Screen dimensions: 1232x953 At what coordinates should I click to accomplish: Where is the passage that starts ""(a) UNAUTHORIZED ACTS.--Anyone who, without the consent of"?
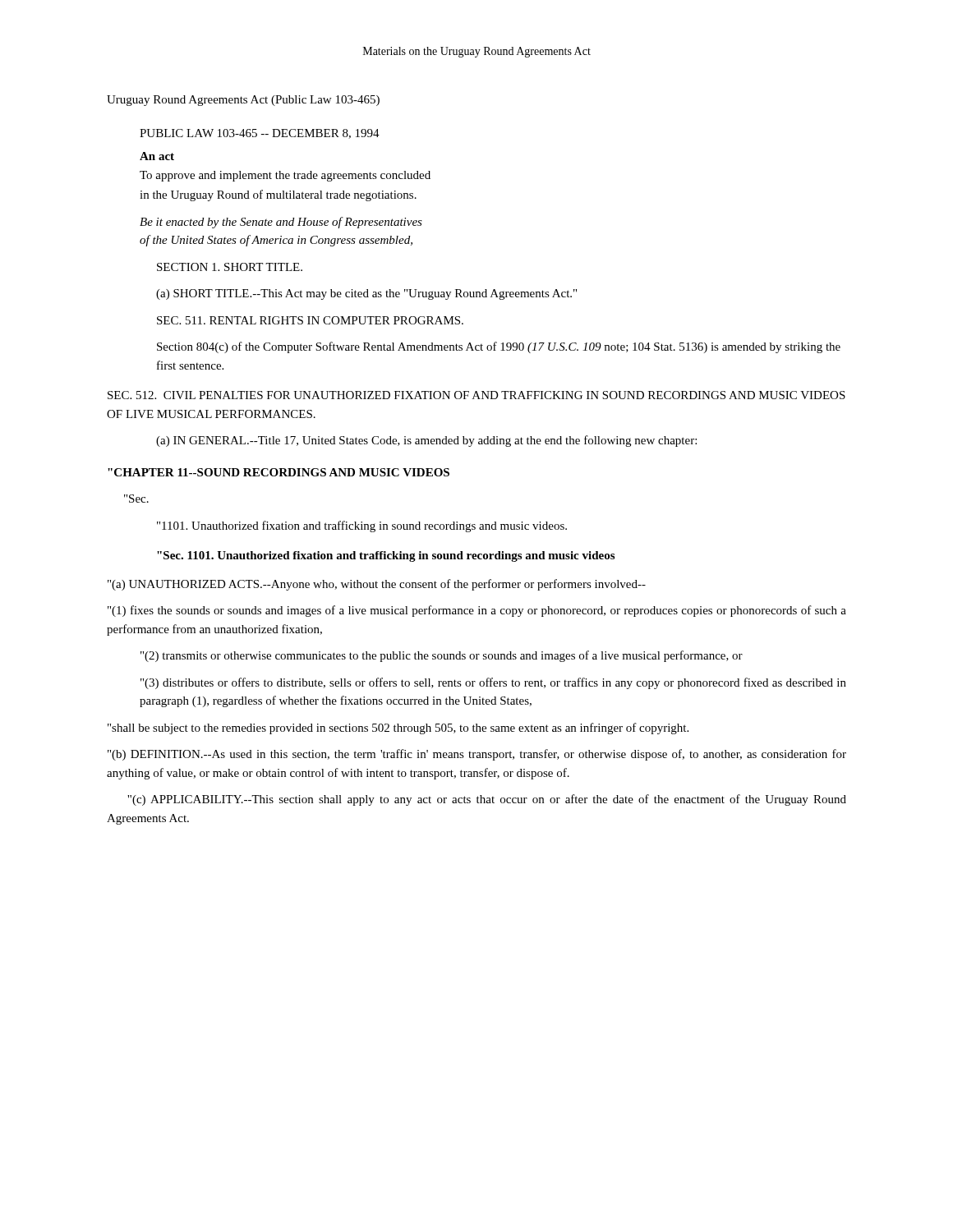(376, 584)
